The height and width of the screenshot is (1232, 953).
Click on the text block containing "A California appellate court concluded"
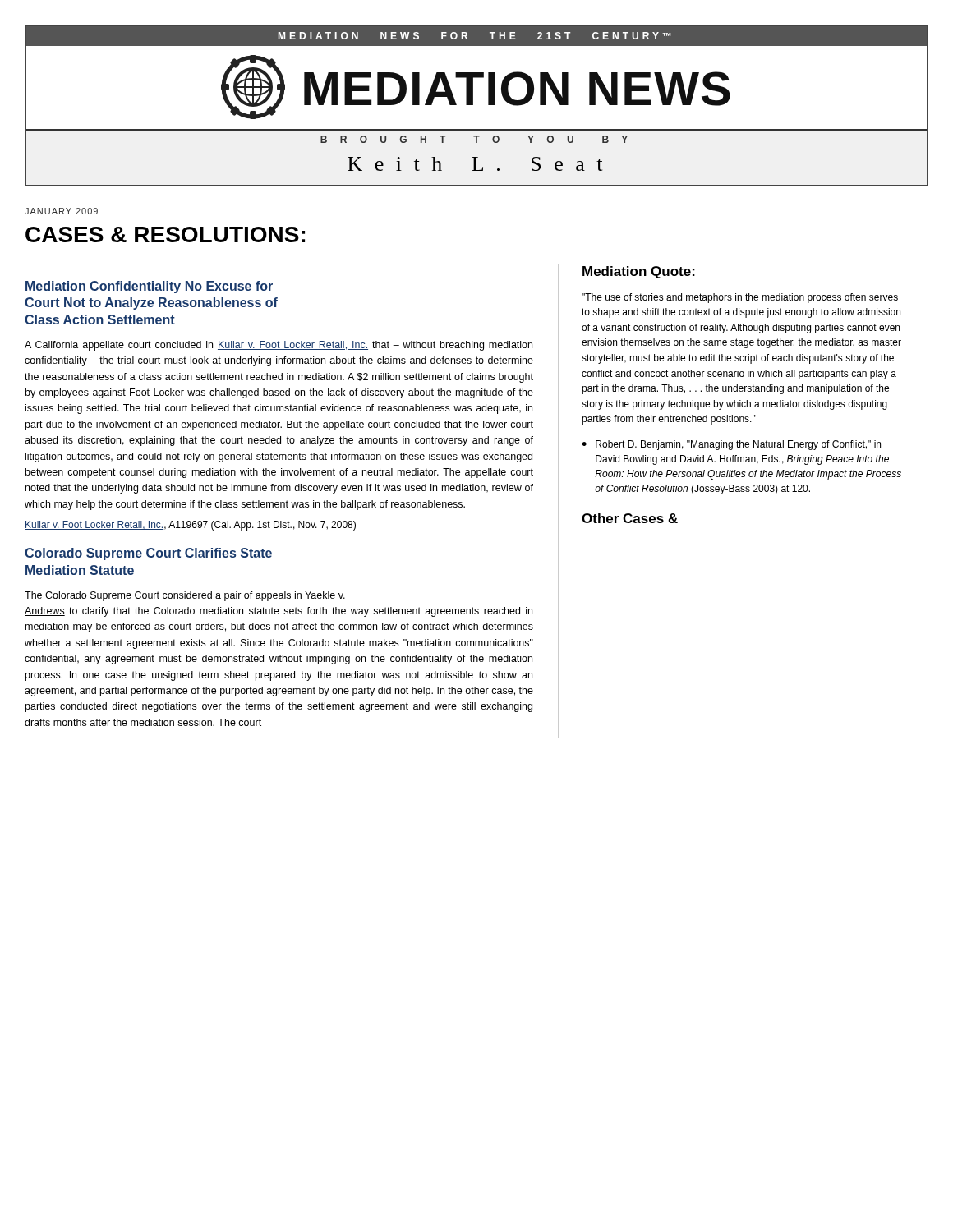pyautogui.click(x=279, y=424)
